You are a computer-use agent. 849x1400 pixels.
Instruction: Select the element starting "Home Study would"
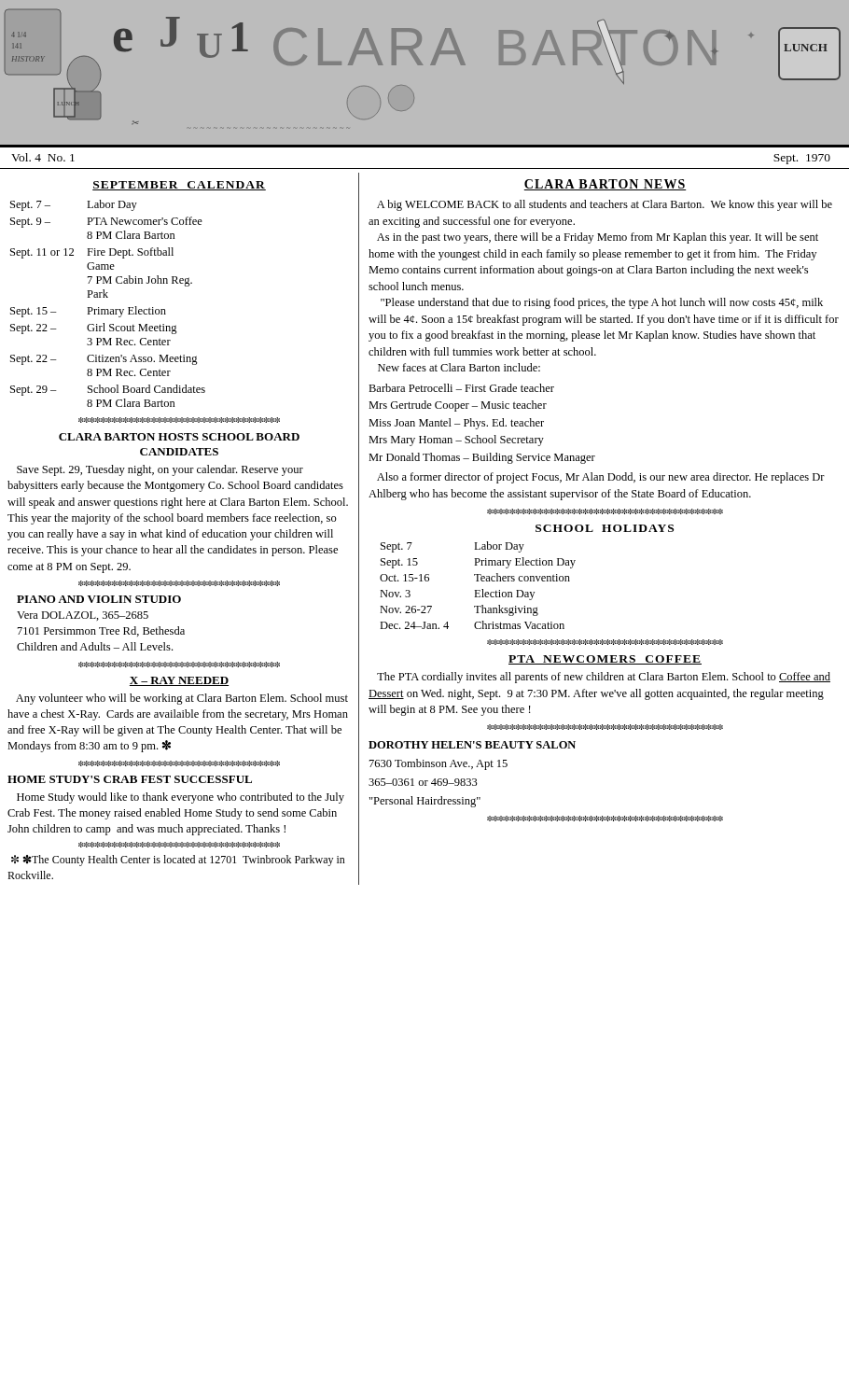tap(176, 813)
